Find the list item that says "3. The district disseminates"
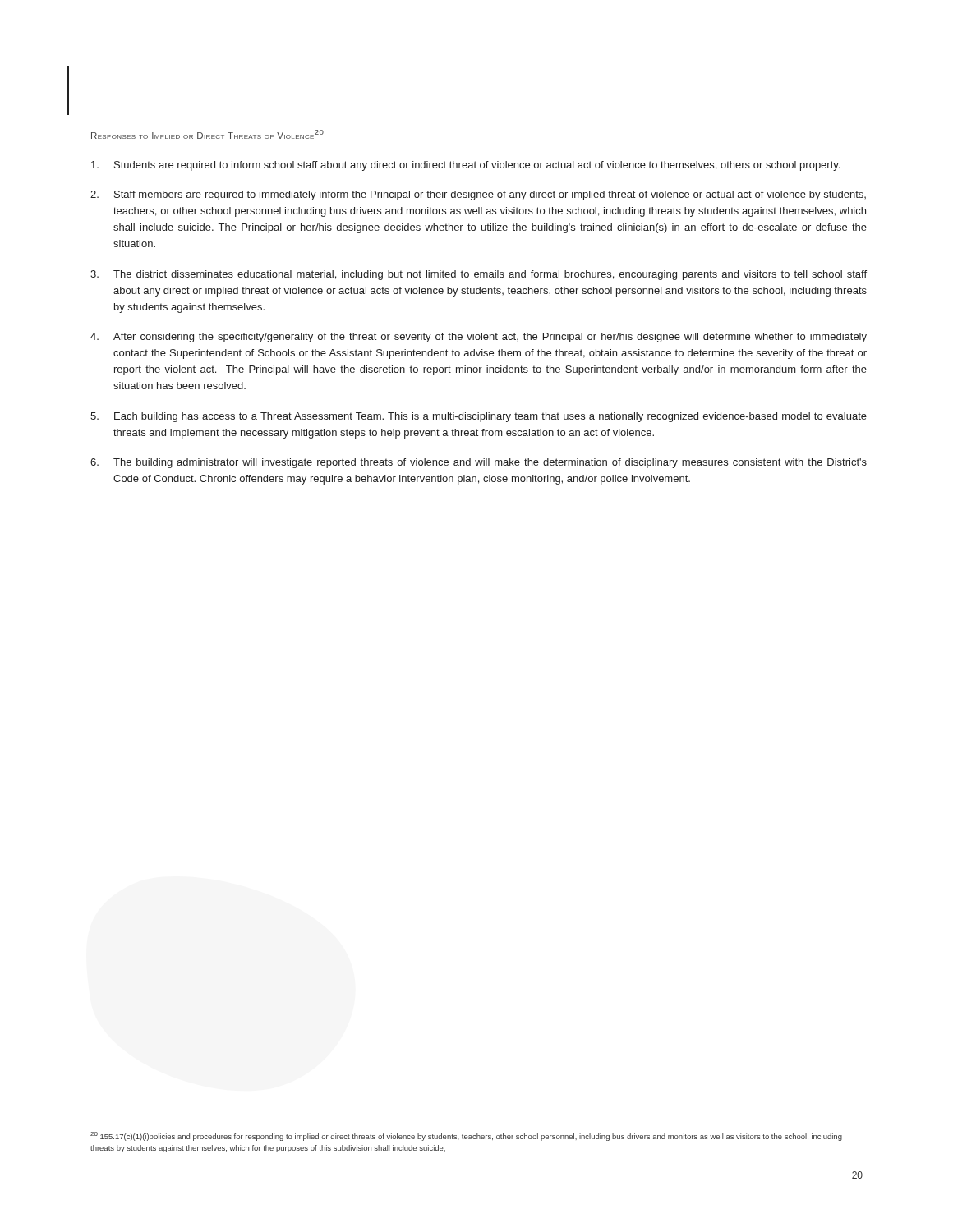The width and height of the screenshot is (953, 1232). [479, 291]
